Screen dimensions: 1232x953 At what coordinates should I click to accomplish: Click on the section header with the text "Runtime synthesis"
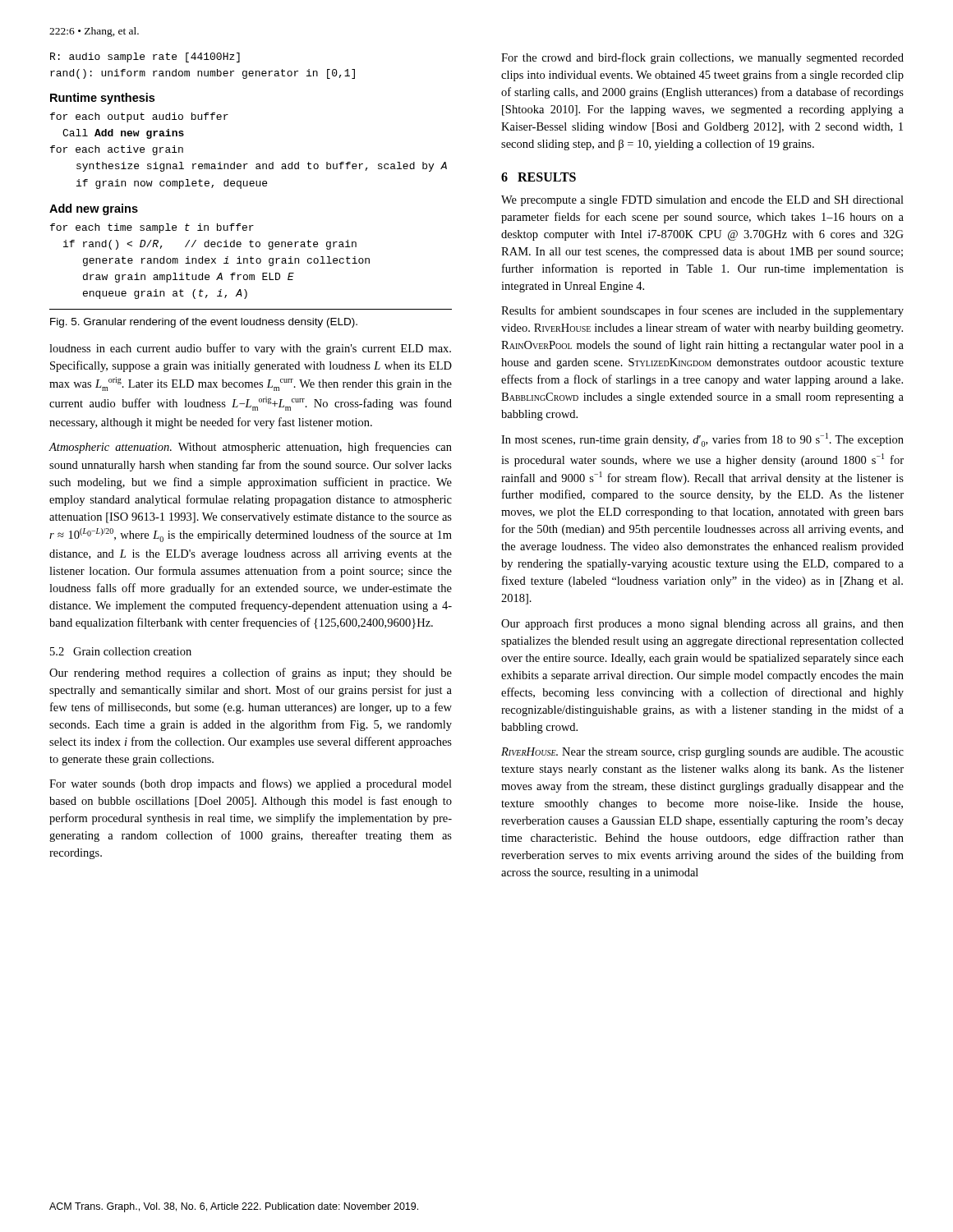(x=102, y=98)
